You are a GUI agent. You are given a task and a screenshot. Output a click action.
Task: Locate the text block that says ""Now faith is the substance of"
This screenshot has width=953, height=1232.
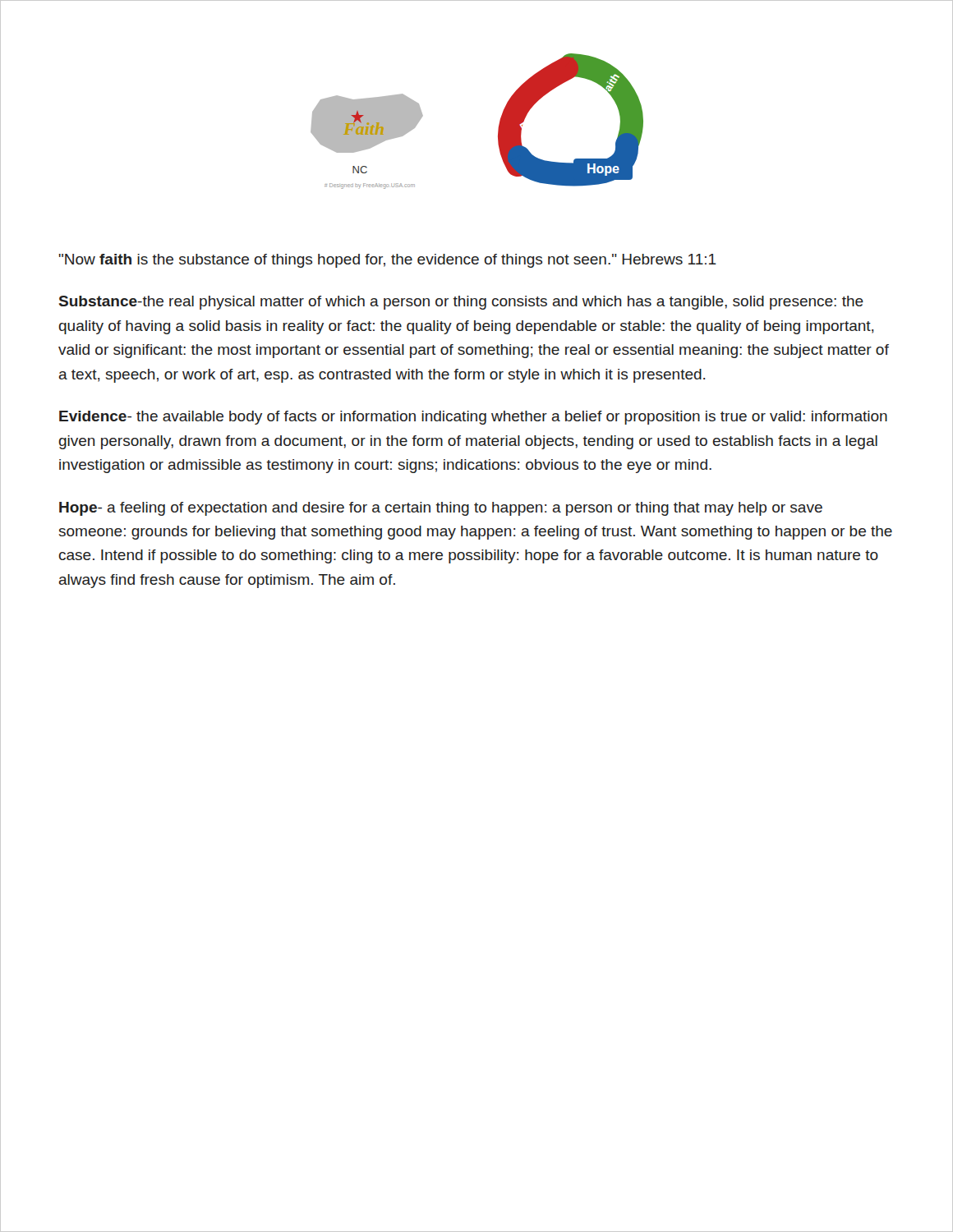[387, 259]
